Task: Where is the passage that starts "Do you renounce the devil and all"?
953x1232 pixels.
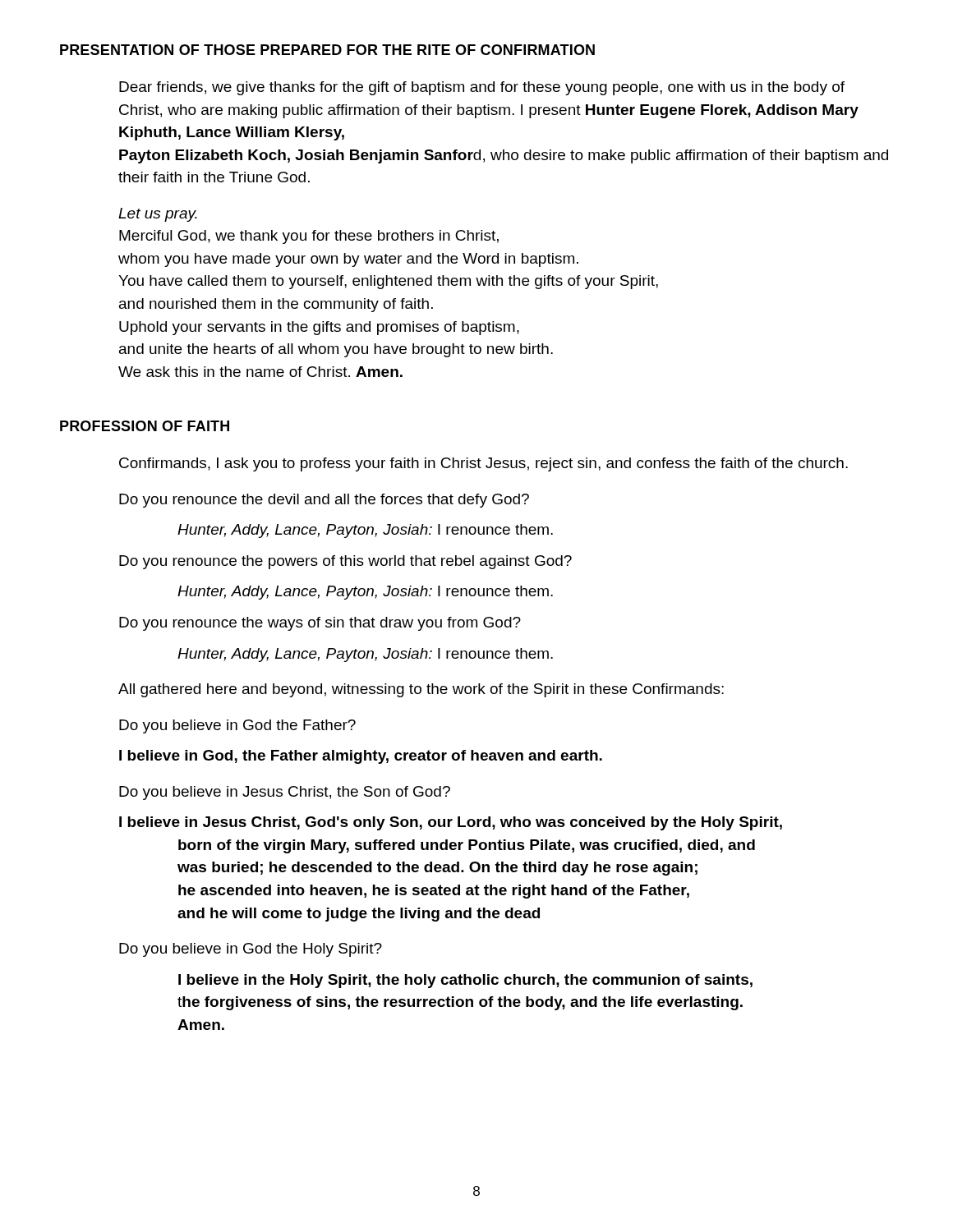Action: tap(324, 499)
